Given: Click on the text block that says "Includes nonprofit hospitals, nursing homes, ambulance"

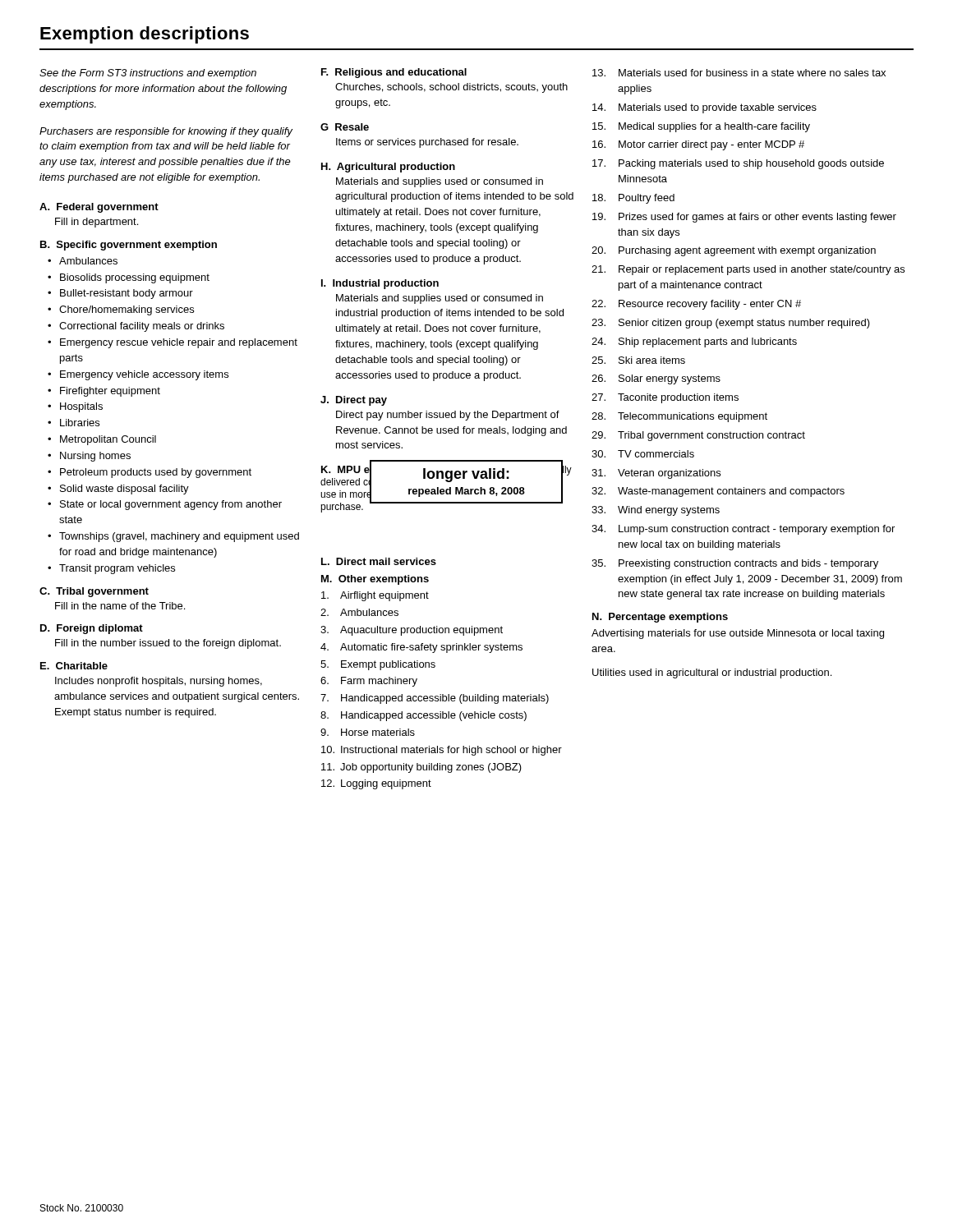Looking at the screenshot, I should tap(177, 696).
